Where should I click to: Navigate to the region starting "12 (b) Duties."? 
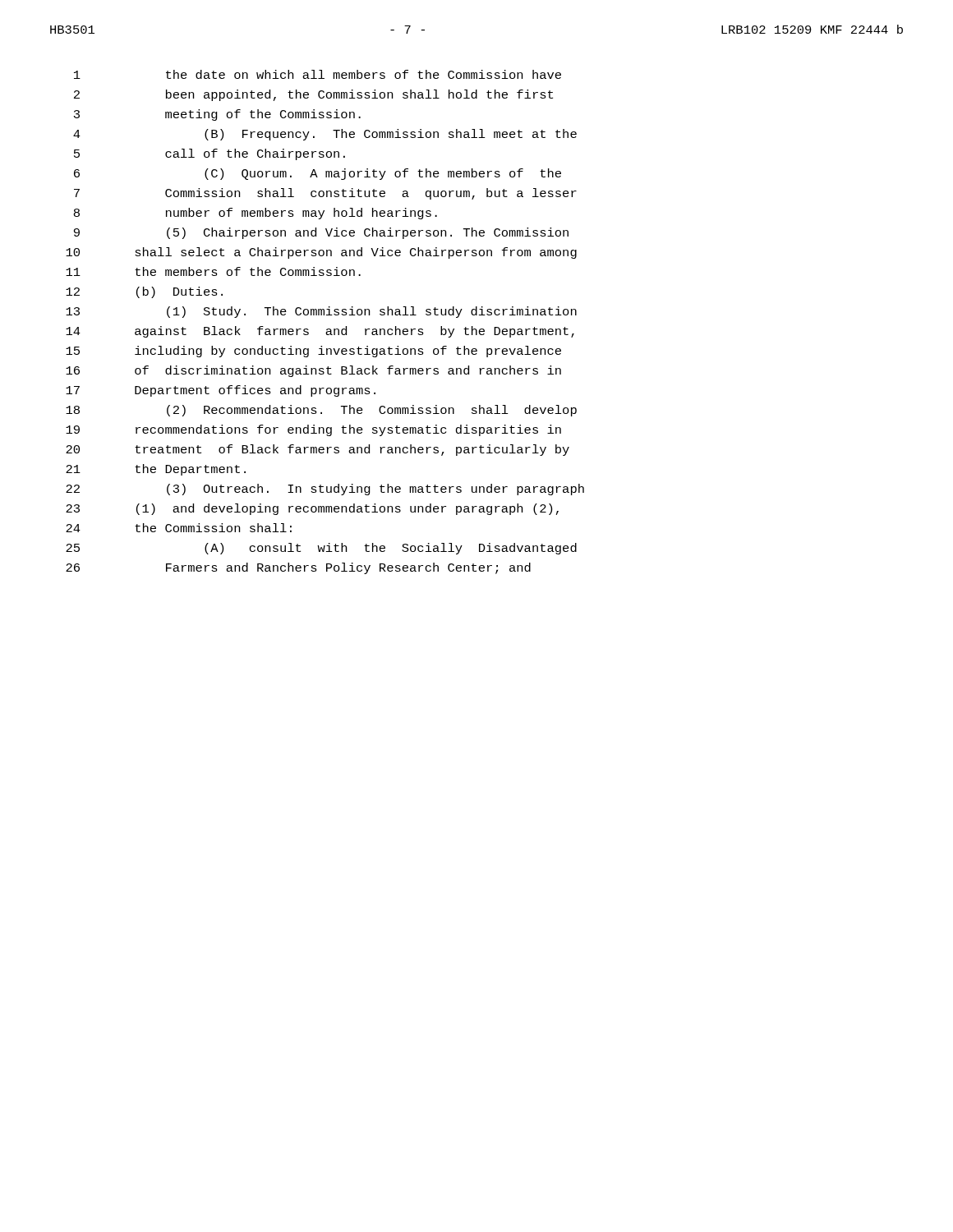pos(144,292)
